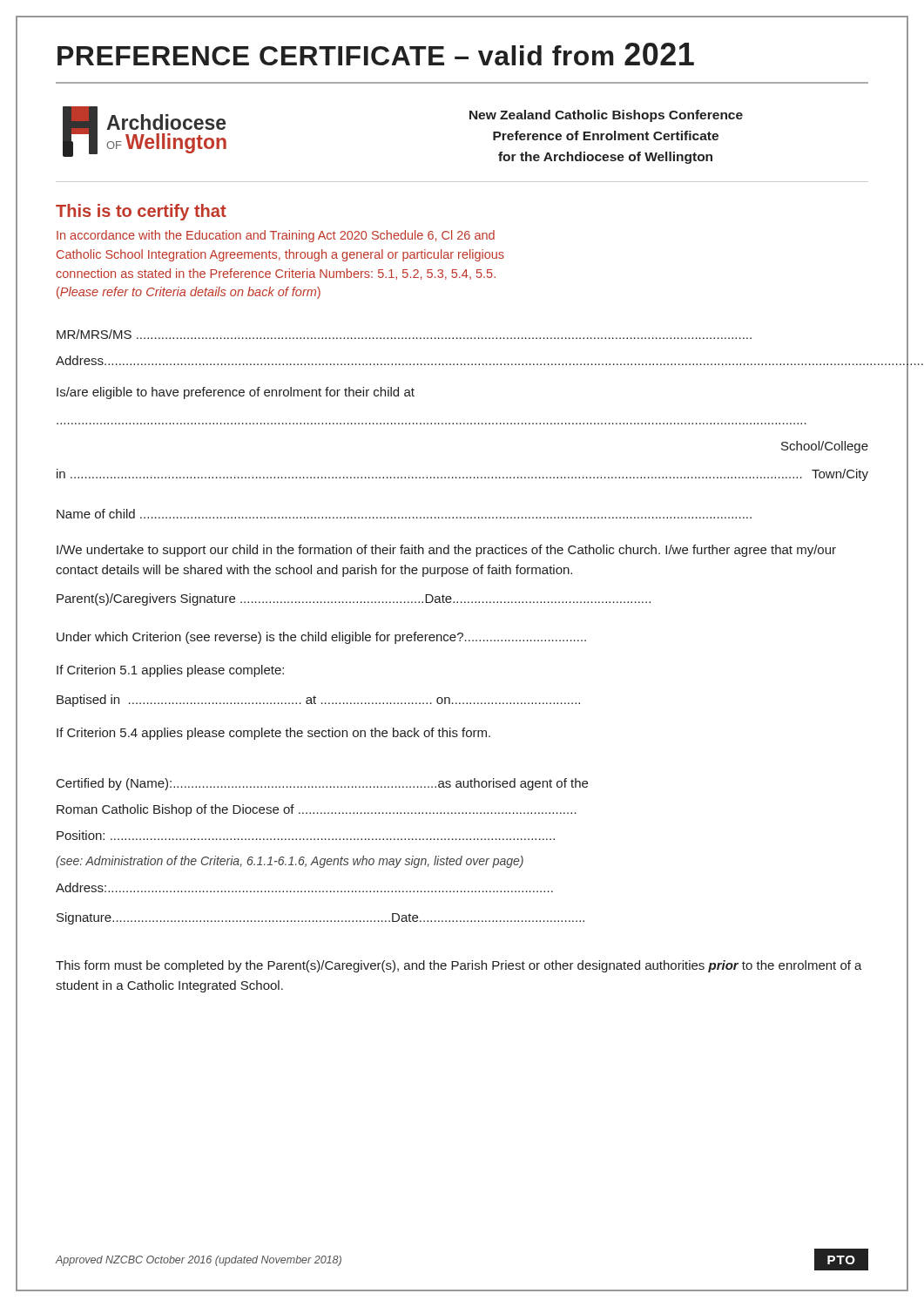Navigate to the passage starting "In accordance with the Education and Training"

[280, 264]
